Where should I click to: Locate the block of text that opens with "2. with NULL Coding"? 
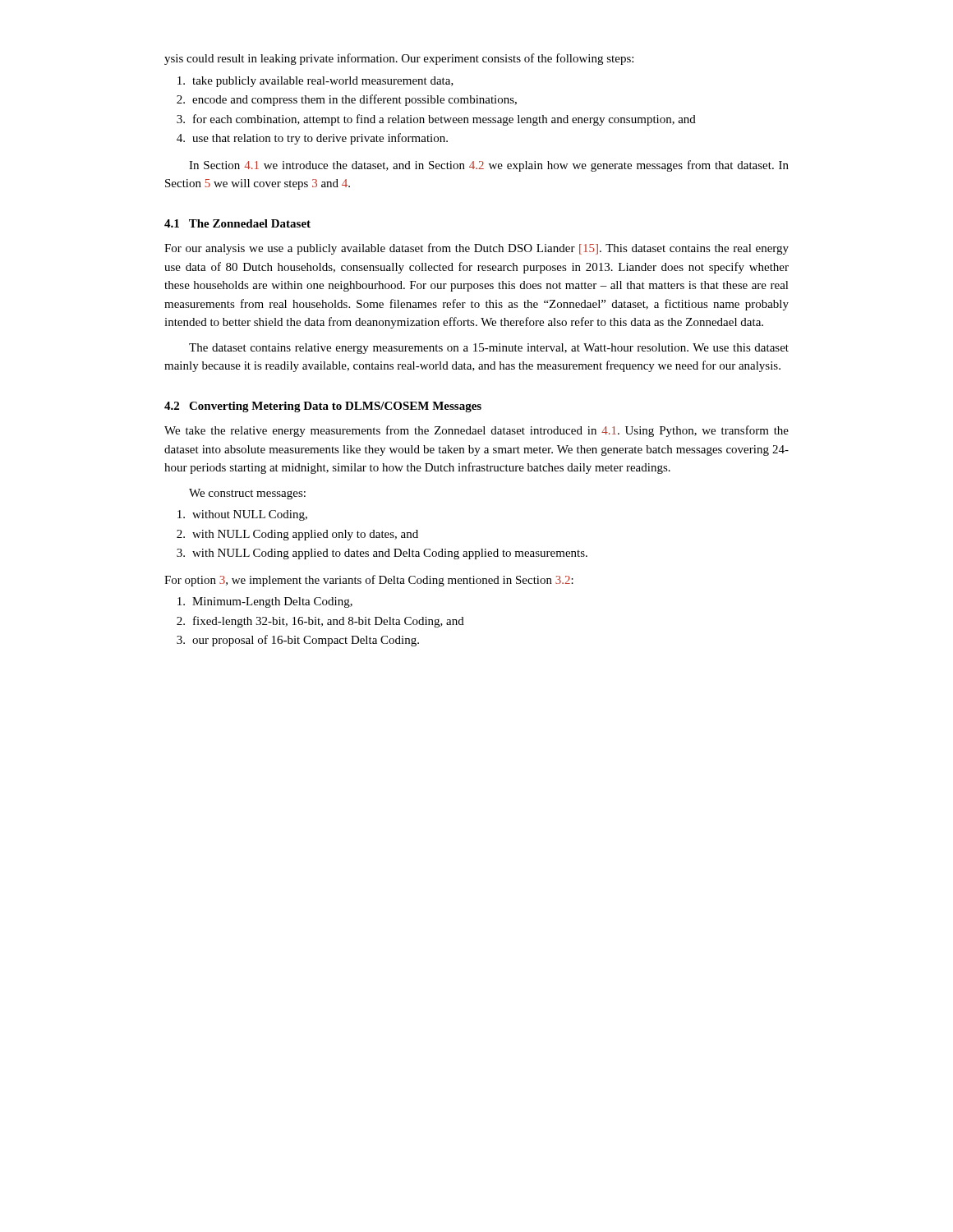pos(297,535)
